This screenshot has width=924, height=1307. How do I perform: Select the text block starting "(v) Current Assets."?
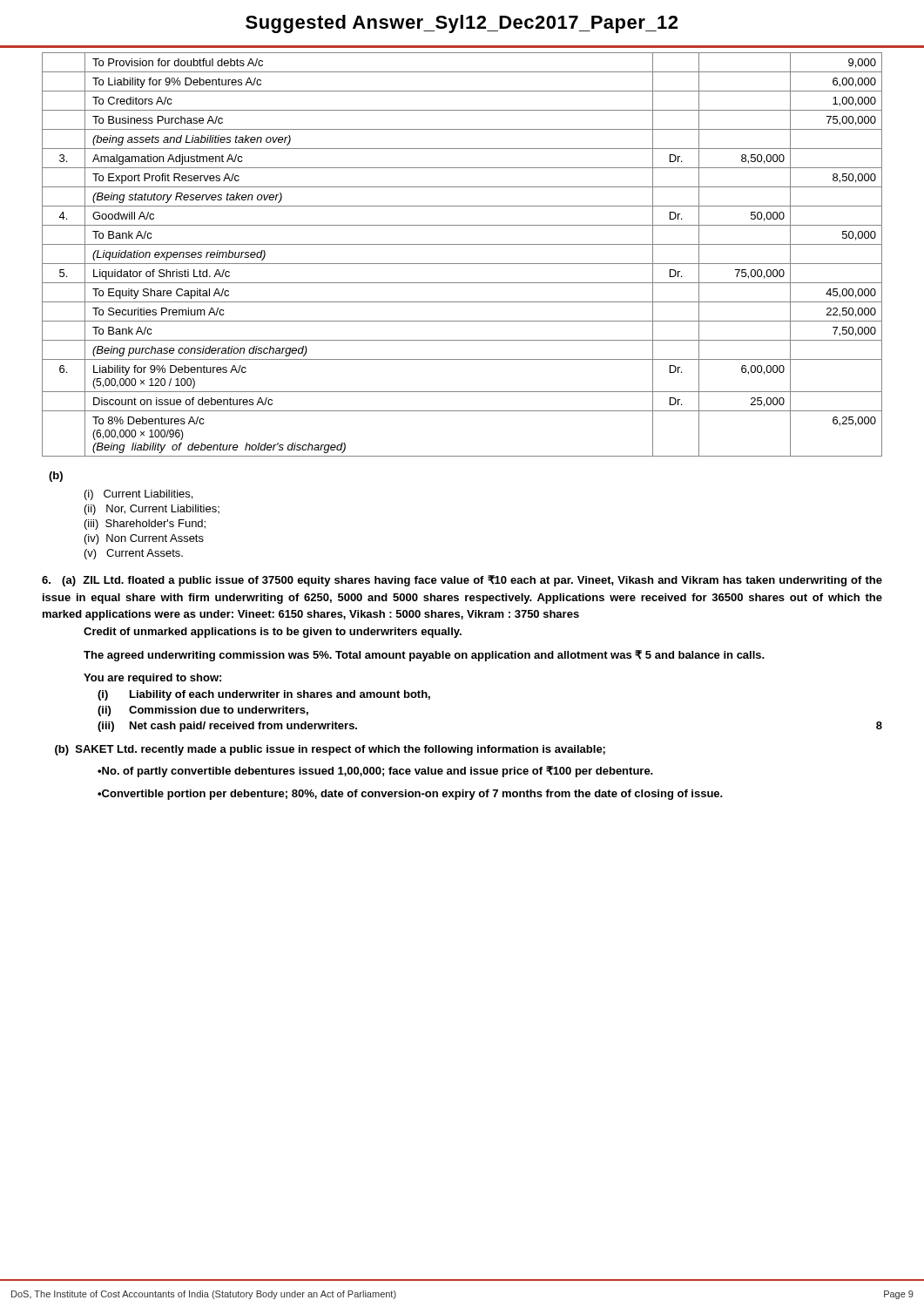point(134,553)
